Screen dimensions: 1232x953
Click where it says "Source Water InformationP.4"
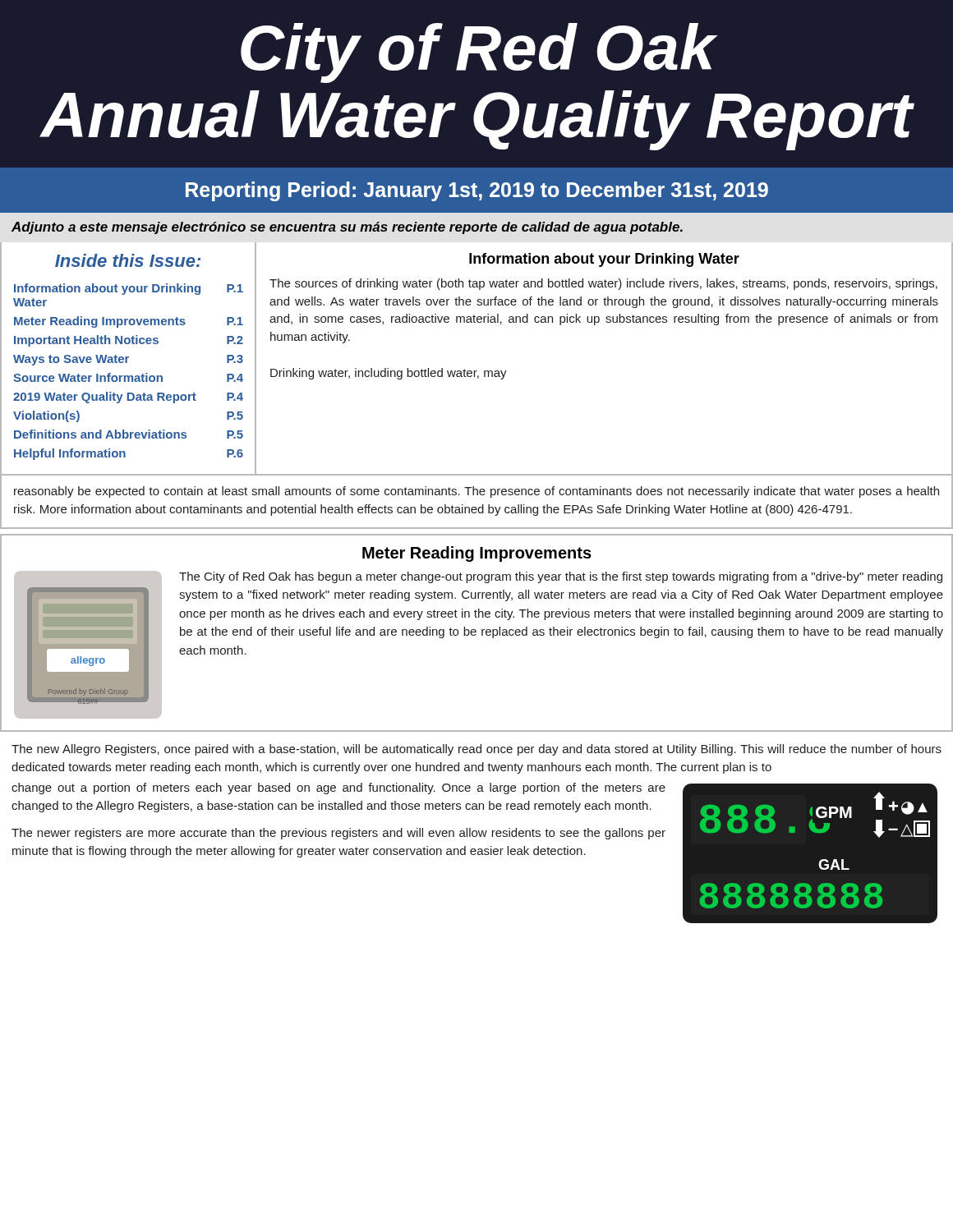coord(128,377)
